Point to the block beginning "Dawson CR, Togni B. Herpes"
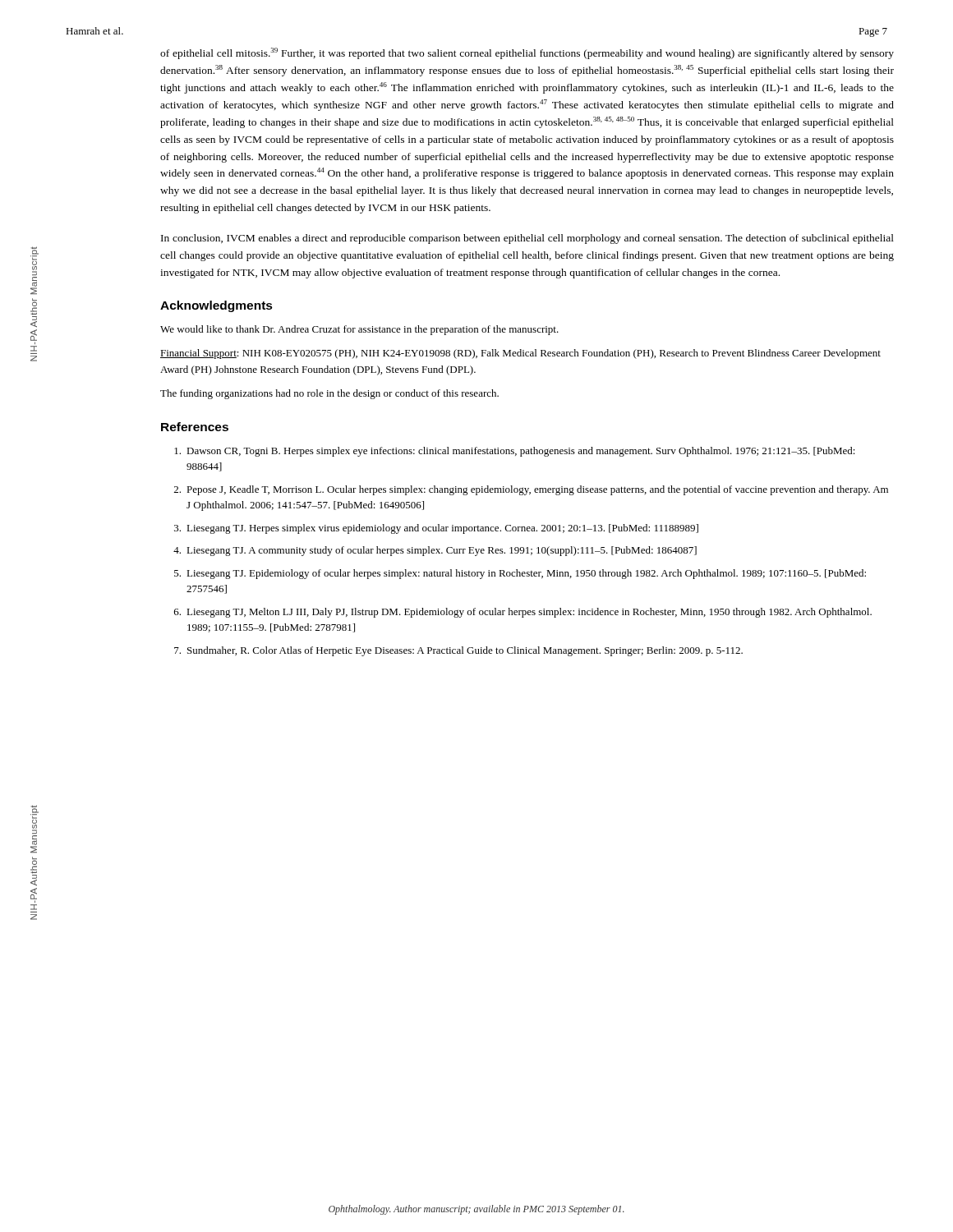 pyautogui.click(x=527, y=459)
